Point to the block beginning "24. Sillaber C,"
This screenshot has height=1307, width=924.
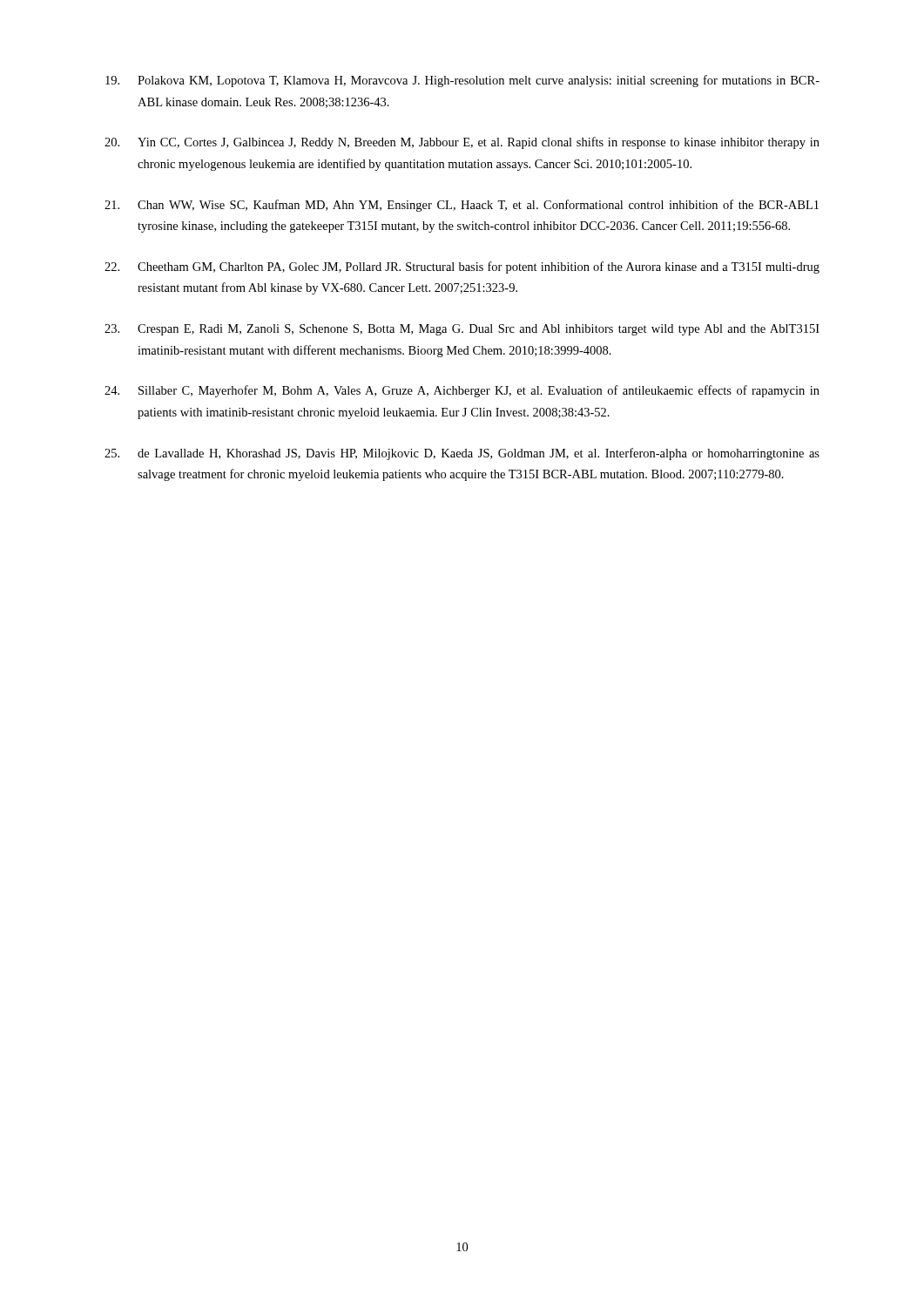[462, 402]
